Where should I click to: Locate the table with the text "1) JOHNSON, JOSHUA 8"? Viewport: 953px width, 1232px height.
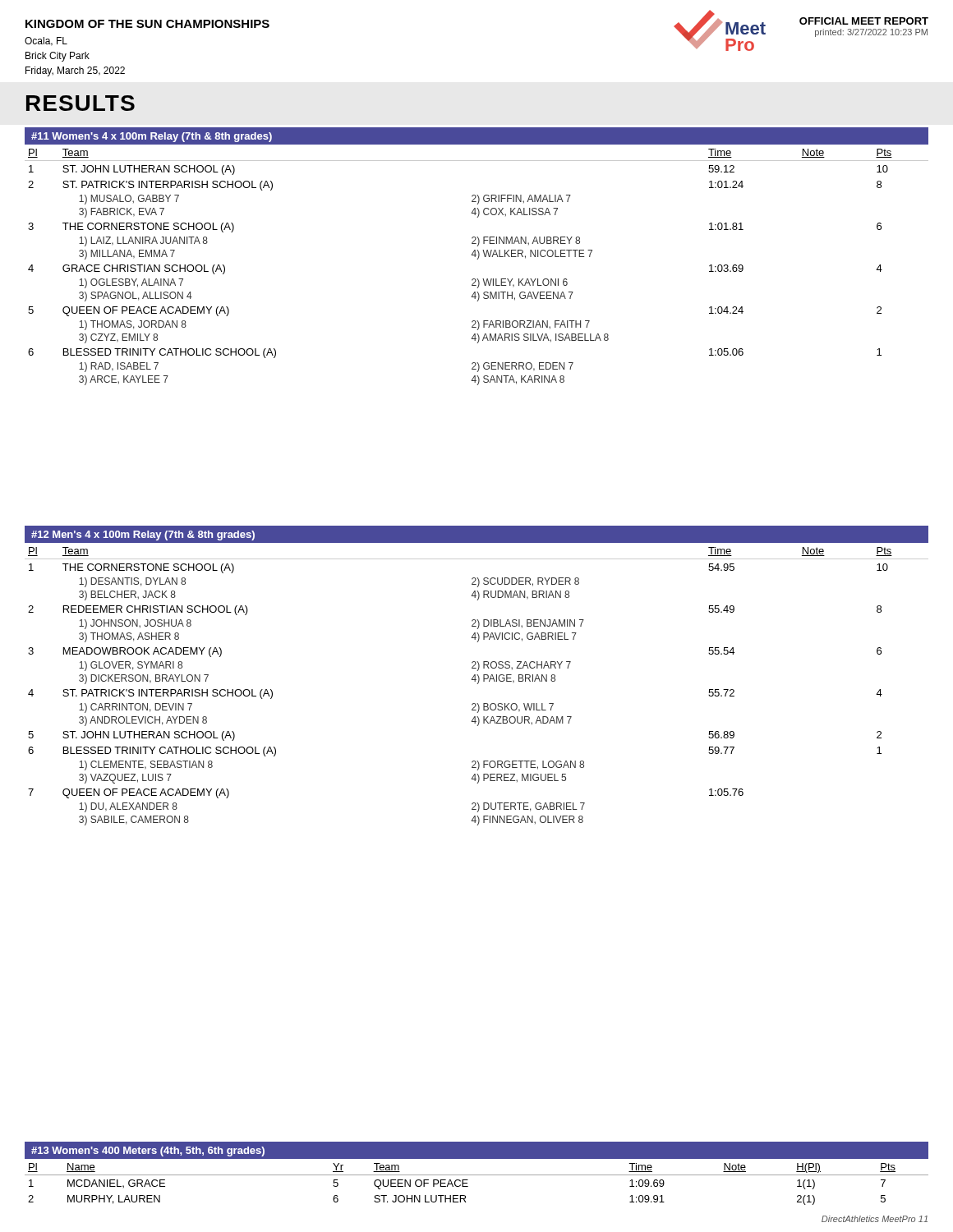click(476, 685)
